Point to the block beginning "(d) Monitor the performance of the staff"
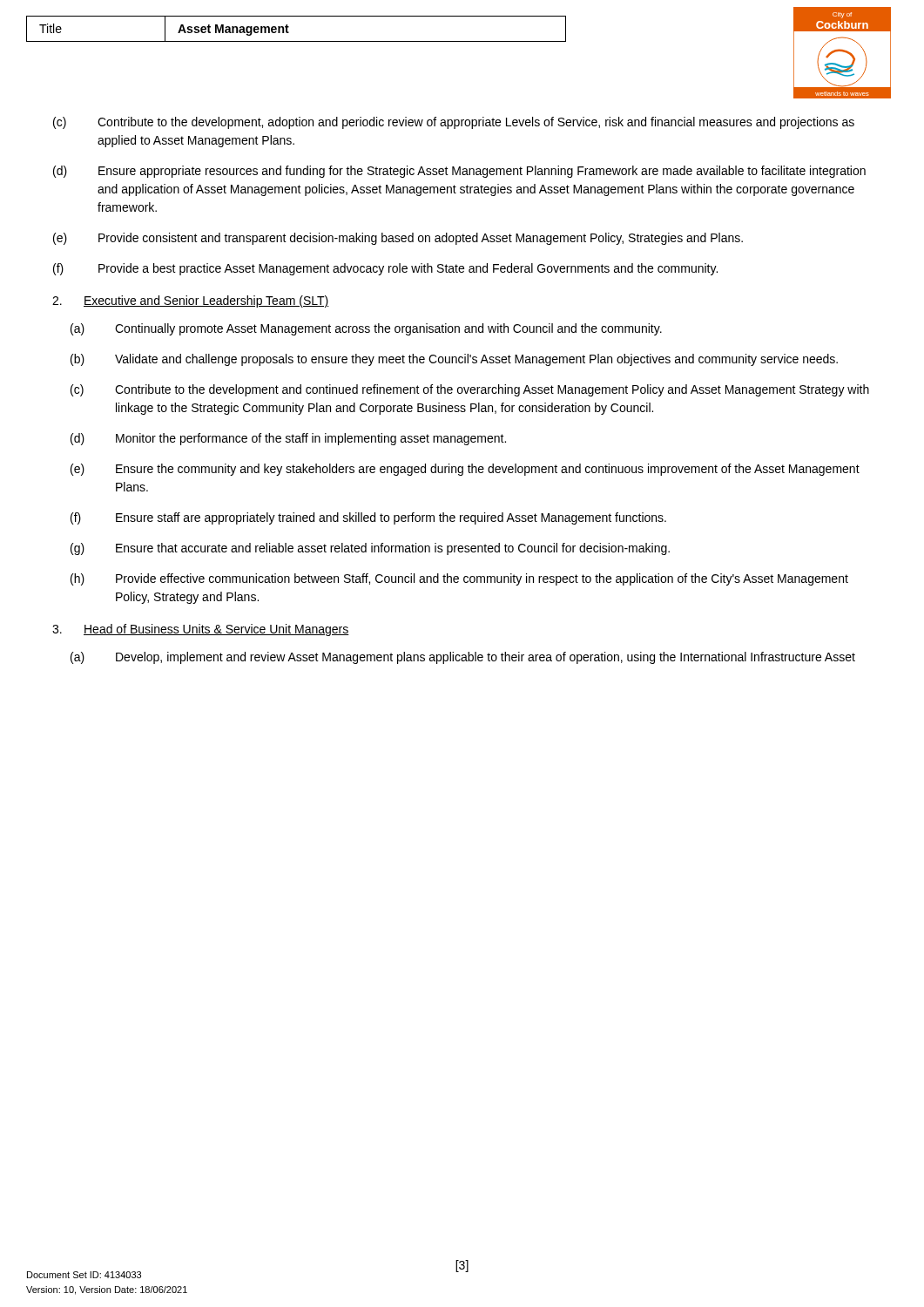This screenshot has height=1307, width=924. [288, 439]
